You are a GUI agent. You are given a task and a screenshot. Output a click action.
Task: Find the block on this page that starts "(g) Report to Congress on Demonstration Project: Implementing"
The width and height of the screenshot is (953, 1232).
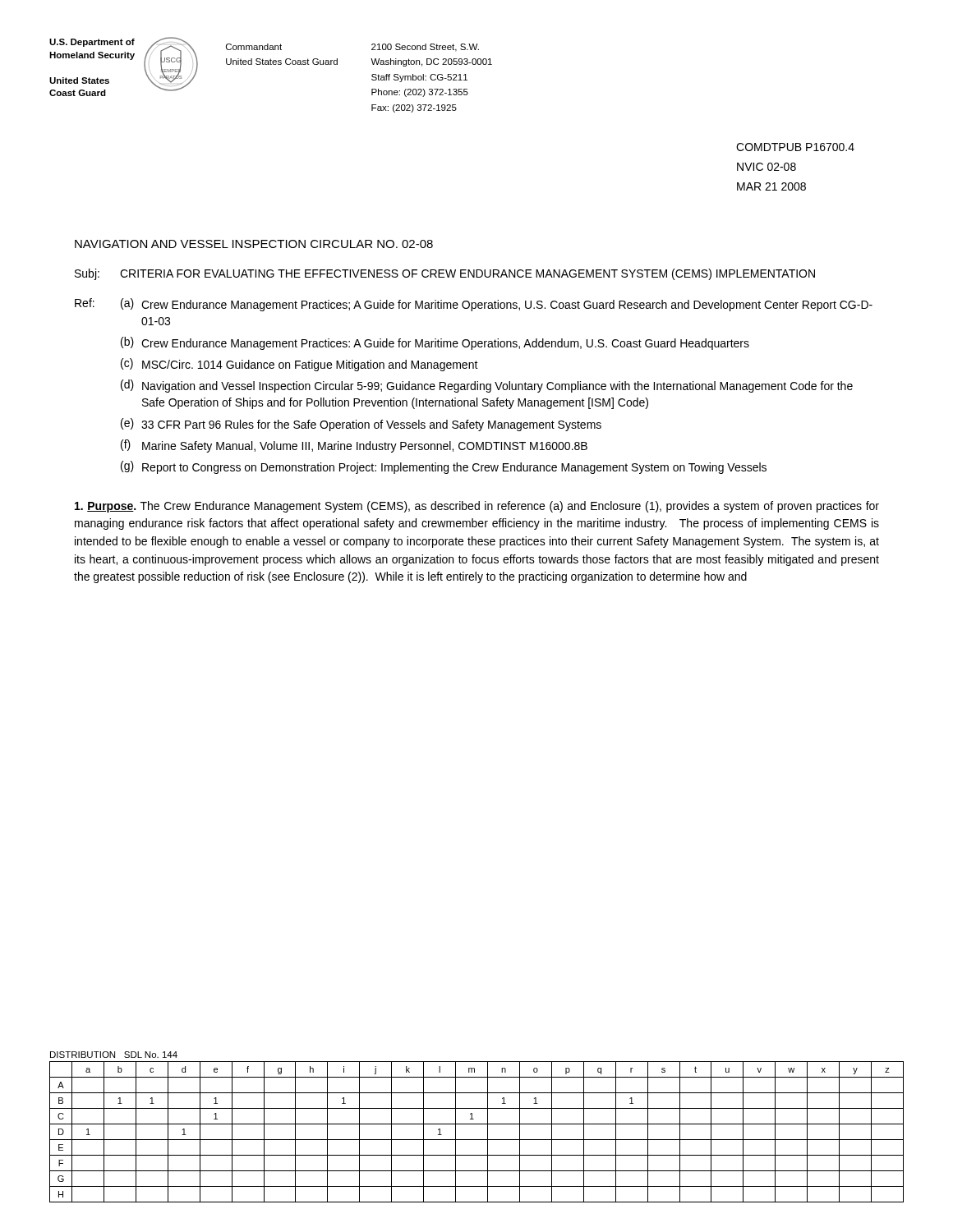pos(500,468)
